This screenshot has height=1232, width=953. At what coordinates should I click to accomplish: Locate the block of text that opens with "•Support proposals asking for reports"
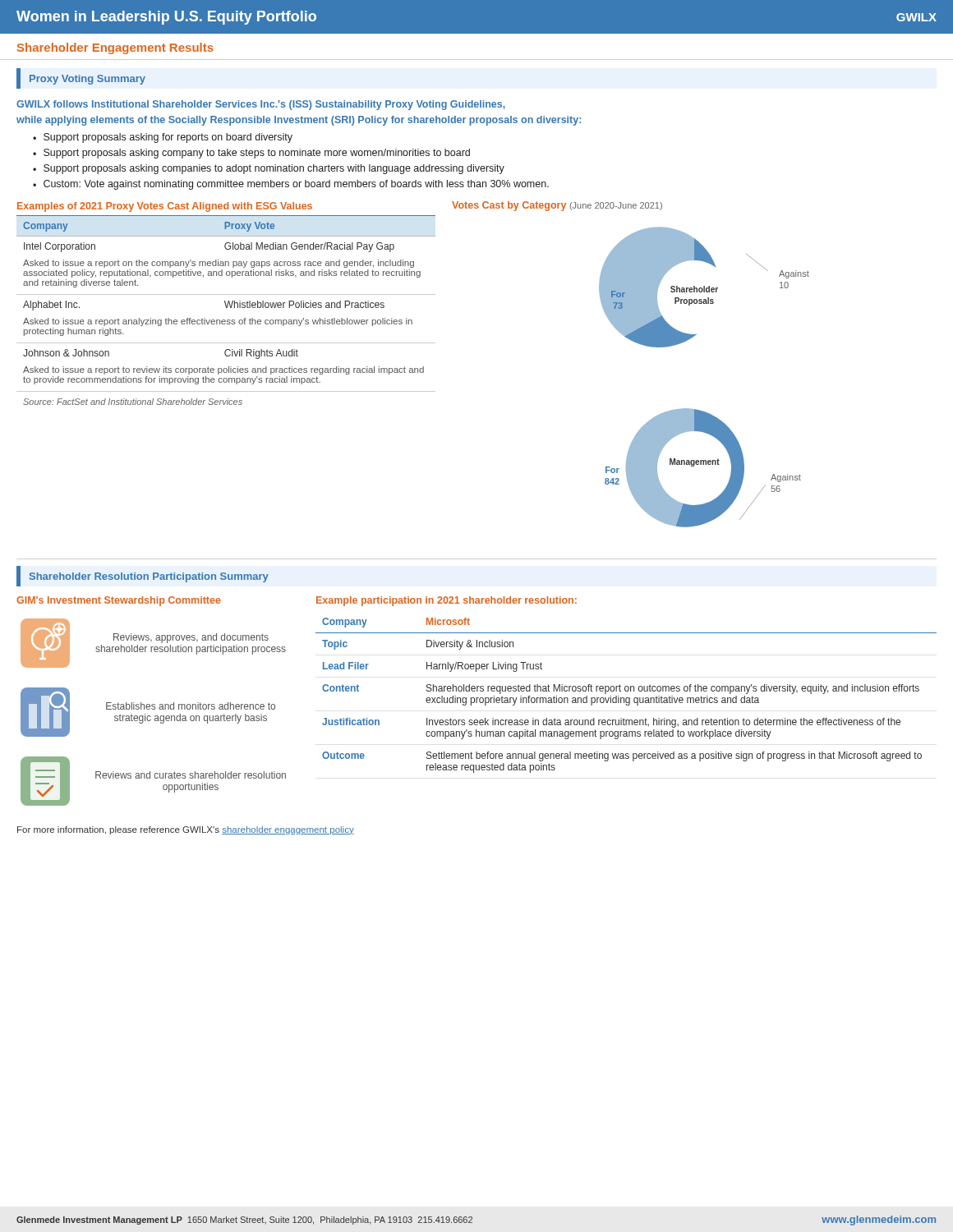[x=163, y=138]
